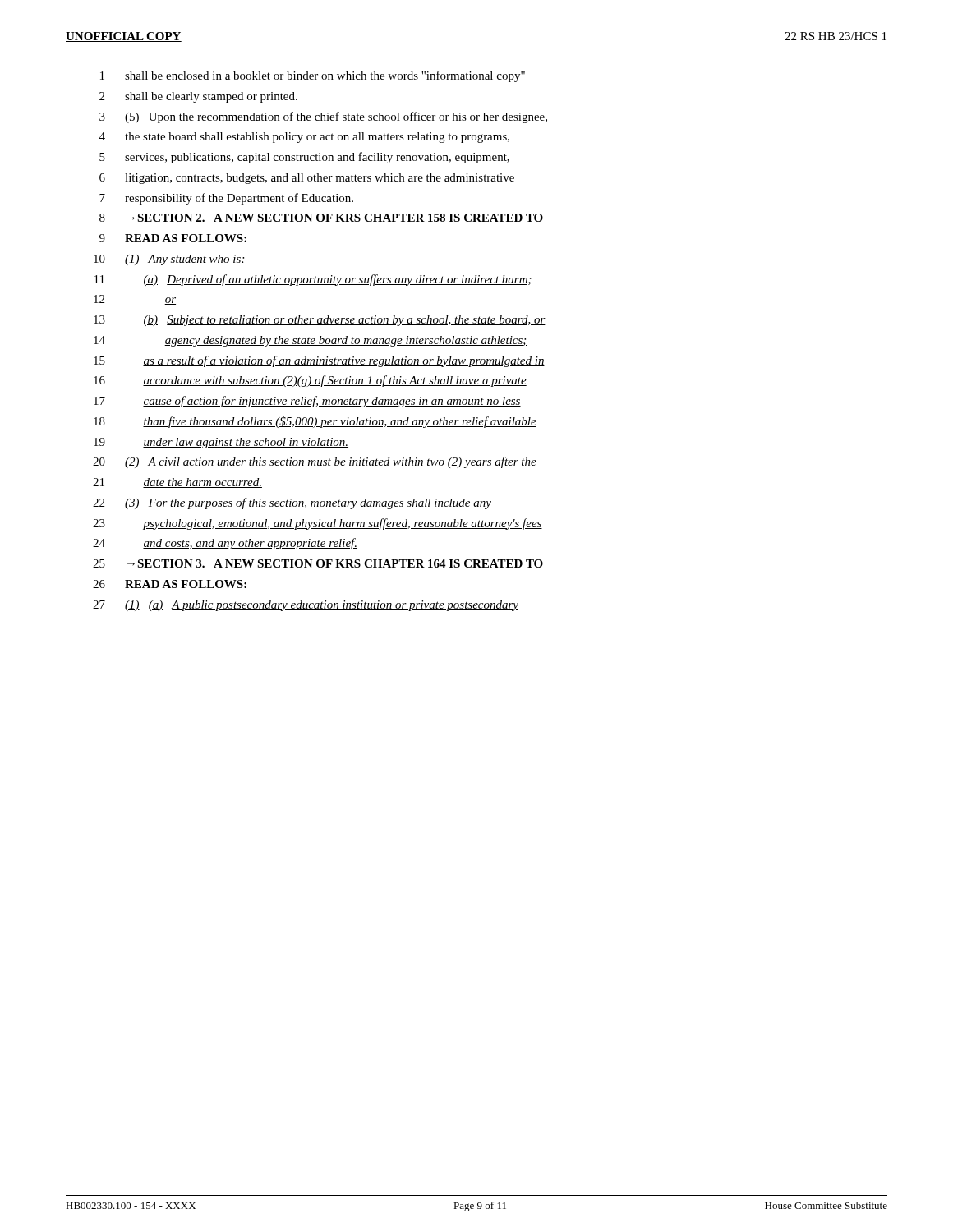Select the region starting "18 than five thousand"
The height and width of the screenshot is (1232, 953).
pos(476,421)
